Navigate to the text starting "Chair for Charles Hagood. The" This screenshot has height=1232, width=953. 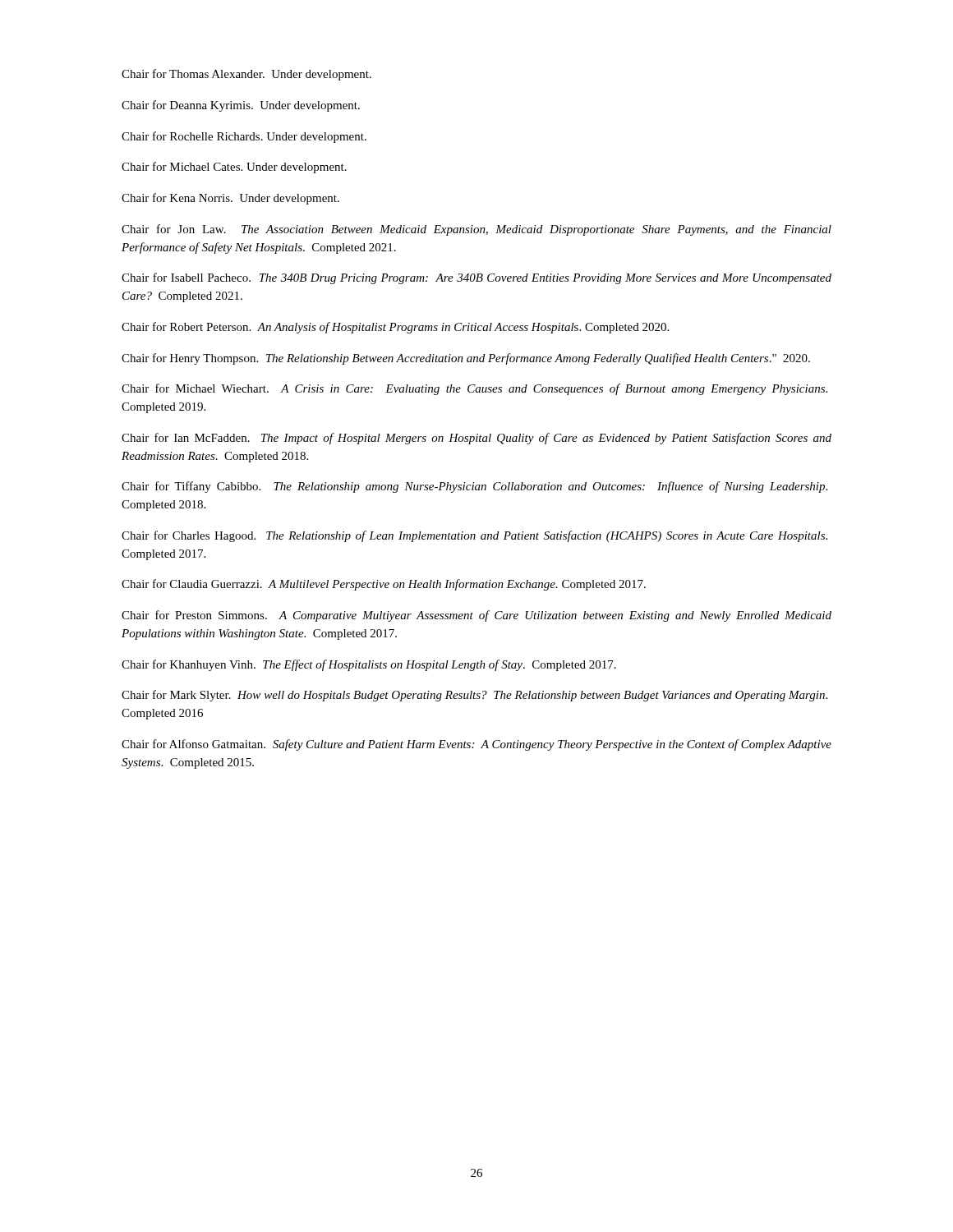[x=476, y=544]
